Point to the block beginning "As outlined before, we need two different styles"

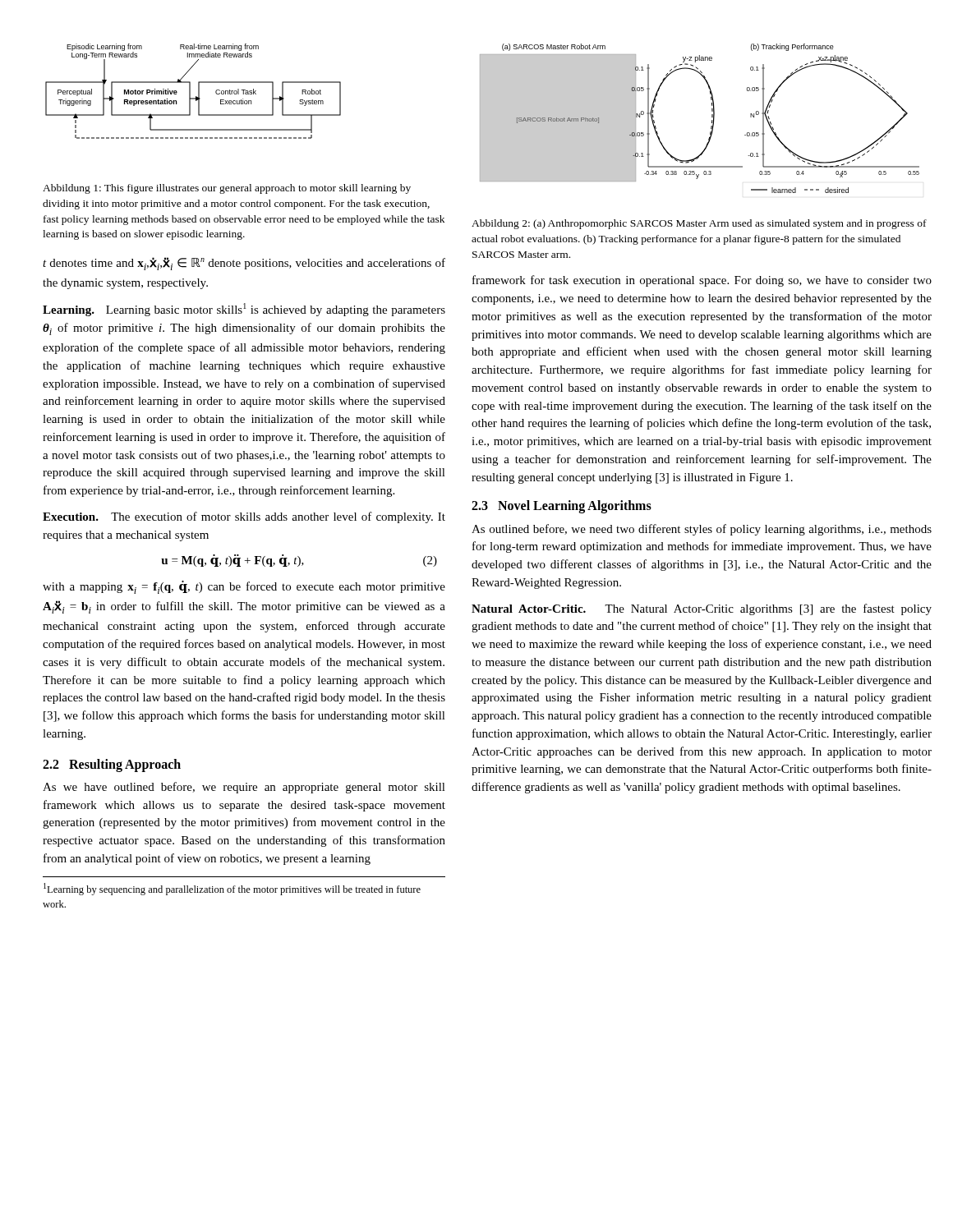702,555
